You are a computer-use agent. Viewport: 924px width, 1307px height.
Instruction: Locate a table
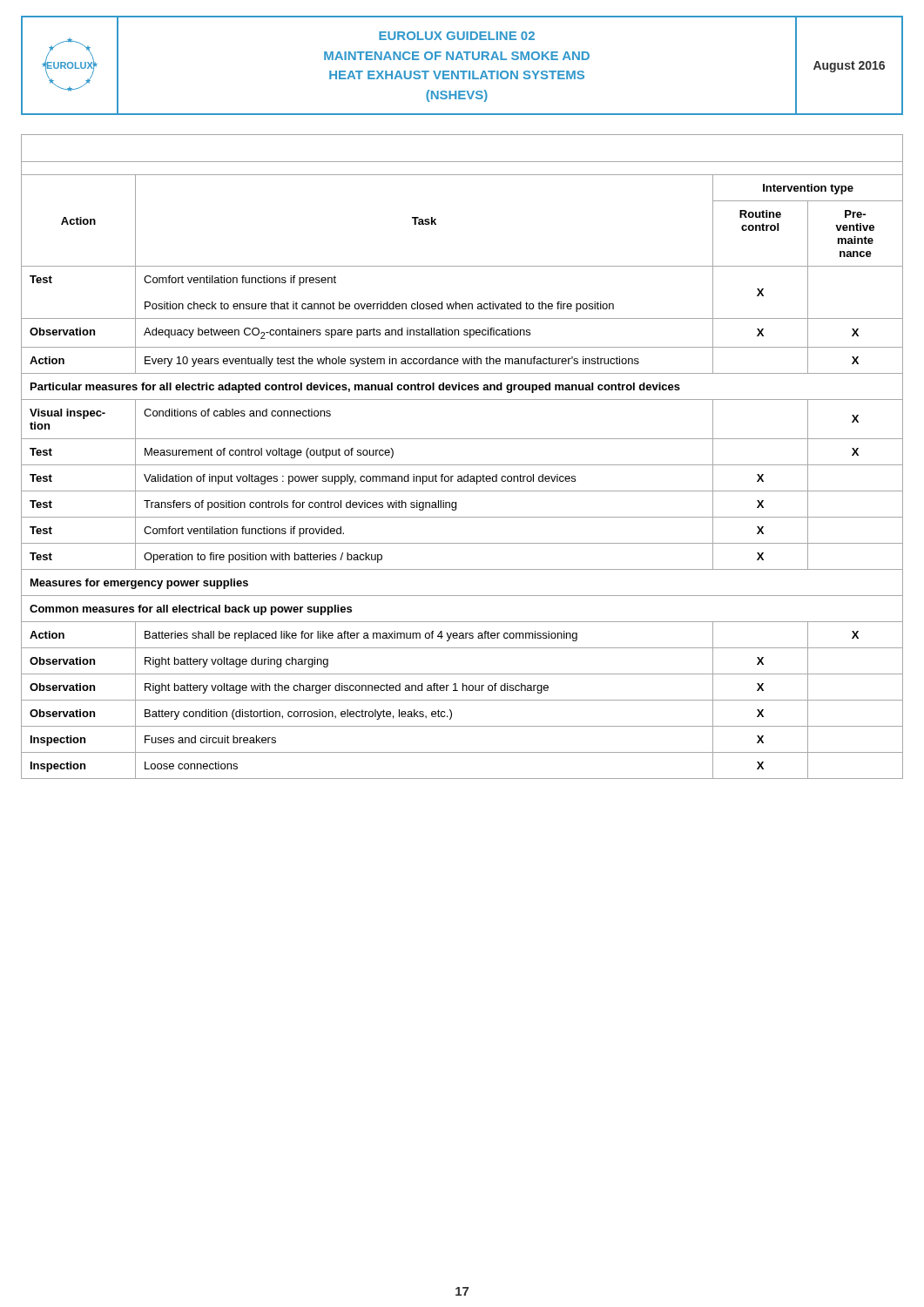tap(462, 456)
